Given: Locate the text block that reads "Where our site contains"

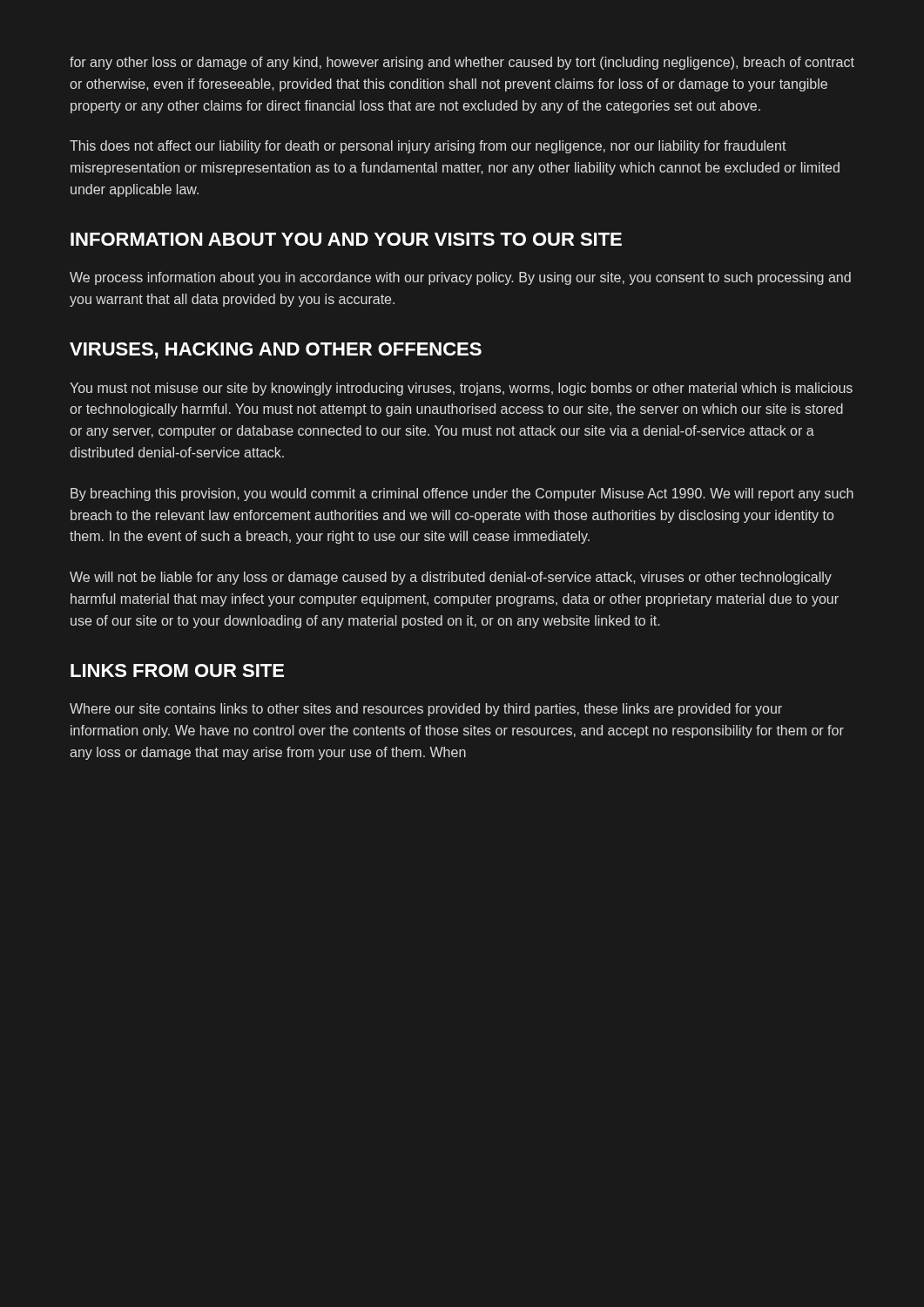Looking at the screenshot, I should pos(457,731).
